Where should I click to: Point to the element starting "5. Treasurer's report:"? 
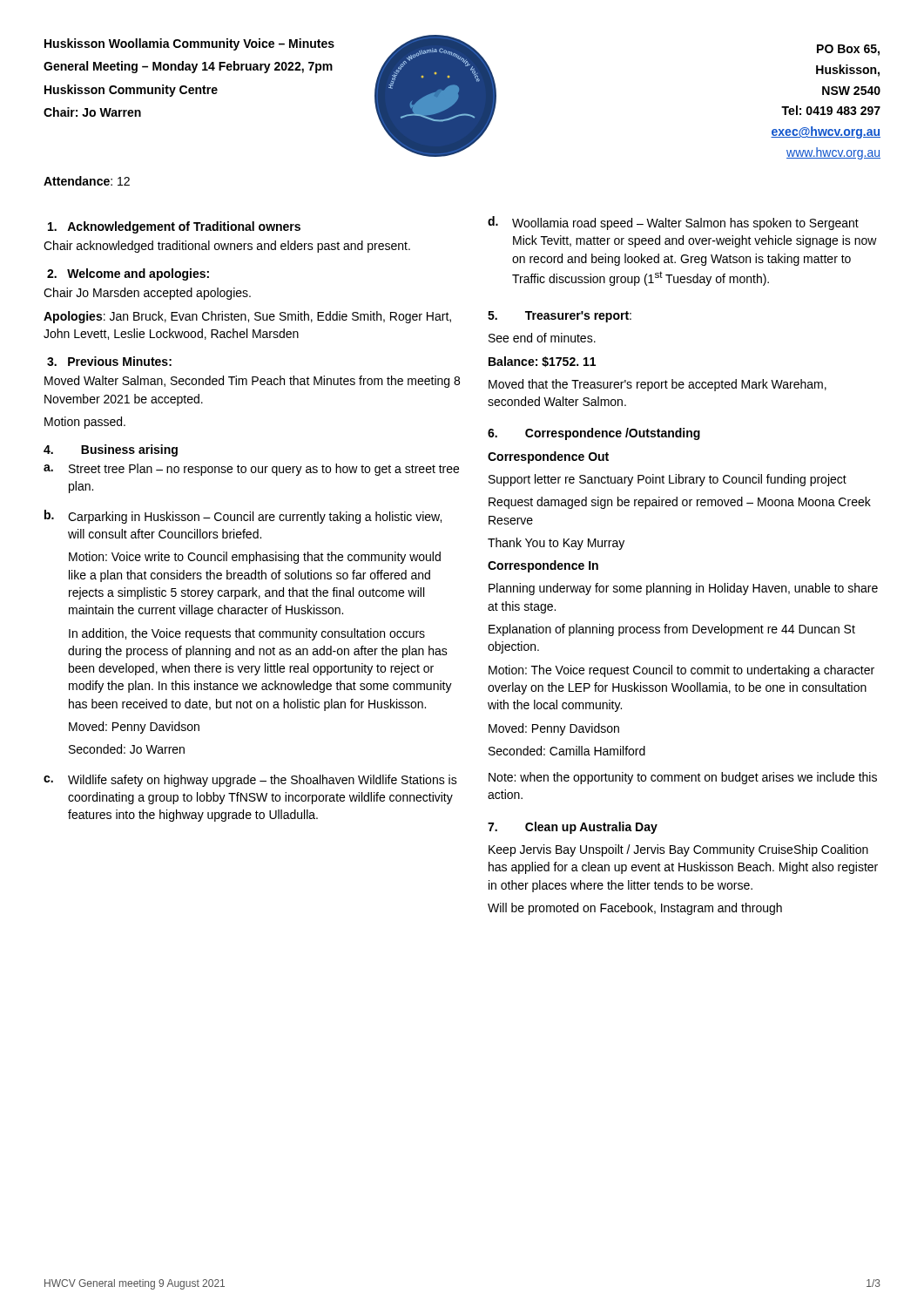(x=560, y=317)
